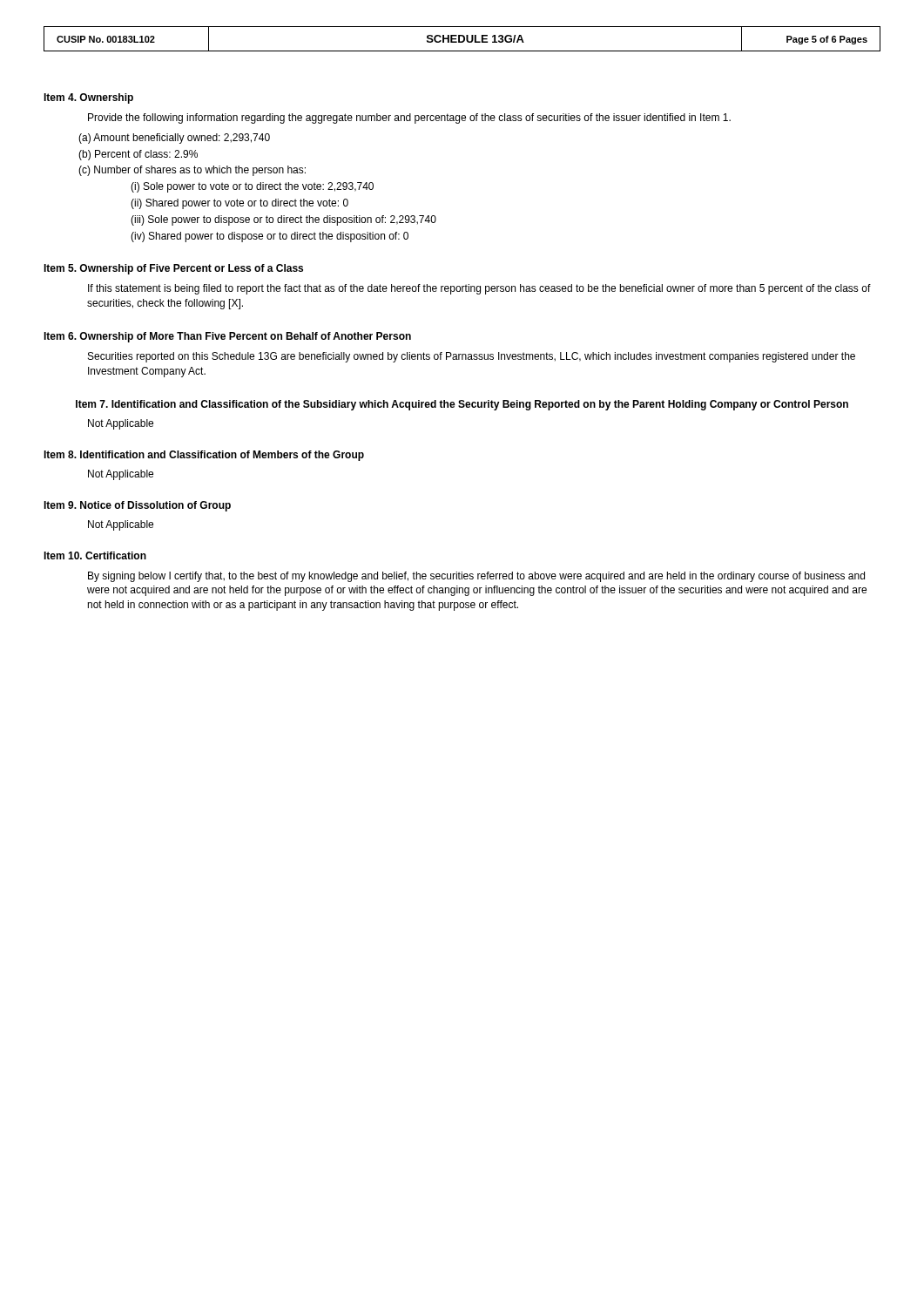Select the element starting "(a) Amount beneficially owned: 2,293,740"

[174, 137]
